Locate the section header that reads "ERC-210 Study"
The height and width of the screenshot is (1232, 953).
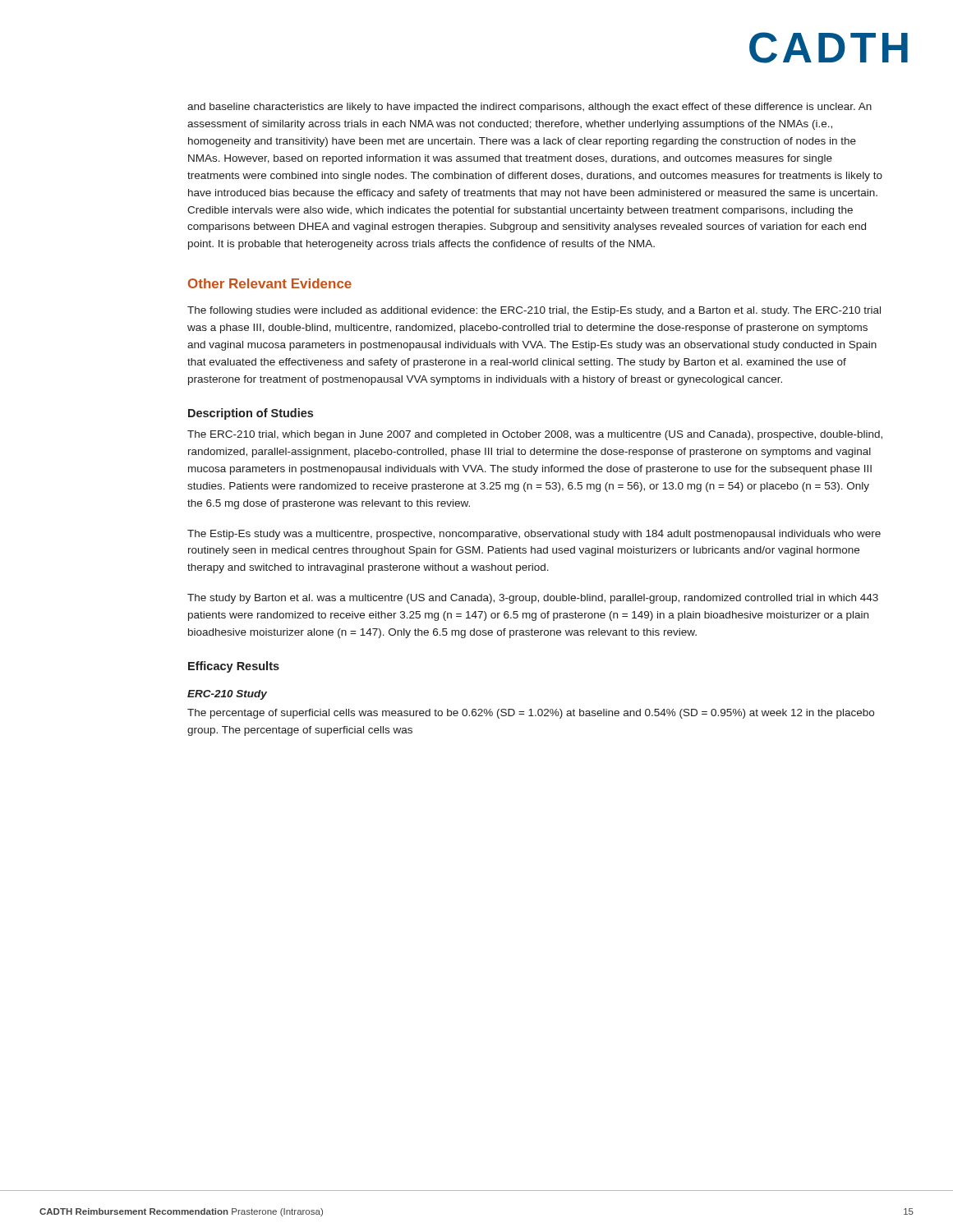227,694
